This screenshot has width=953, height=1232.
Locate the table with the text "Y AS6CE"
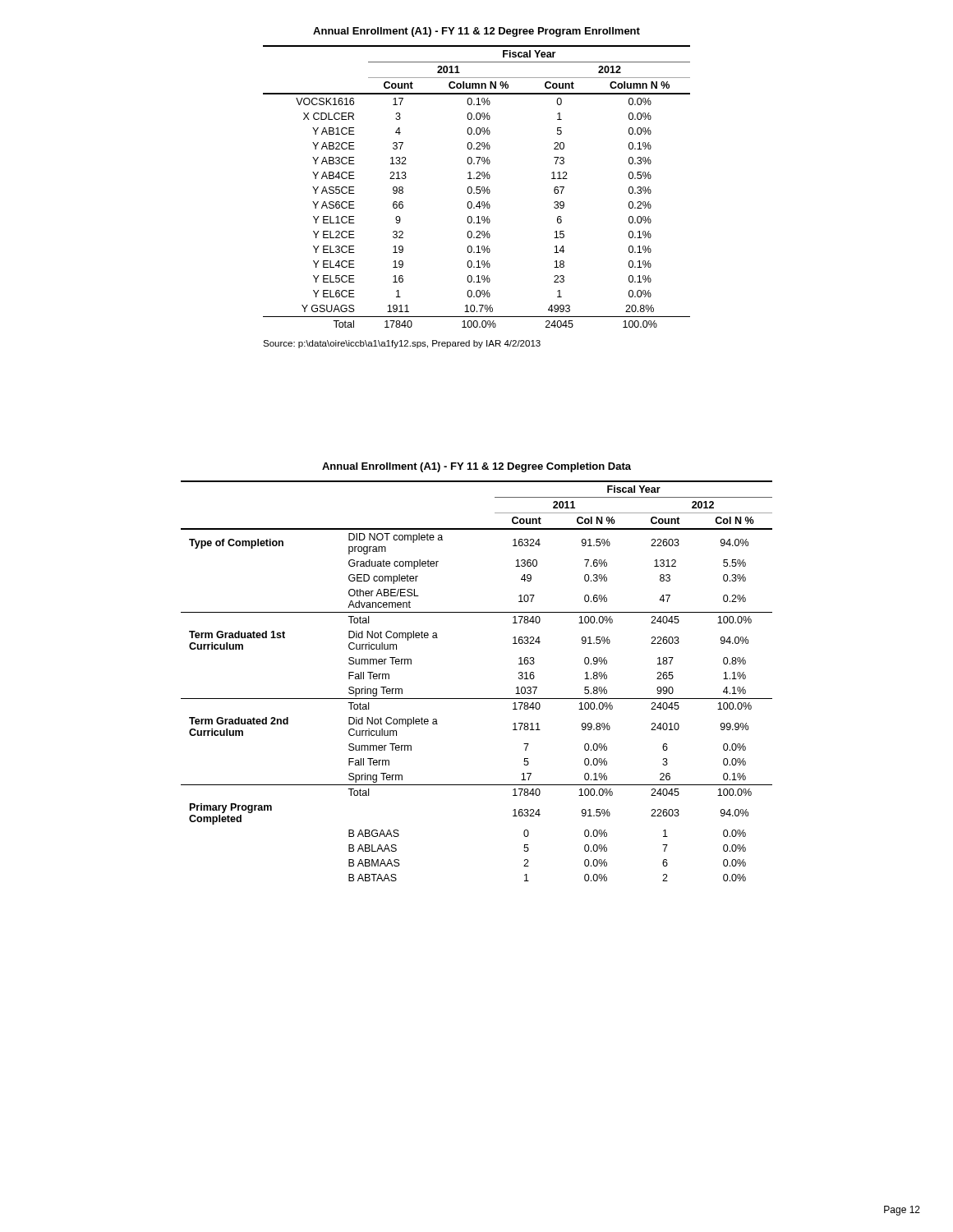[476, 188]
